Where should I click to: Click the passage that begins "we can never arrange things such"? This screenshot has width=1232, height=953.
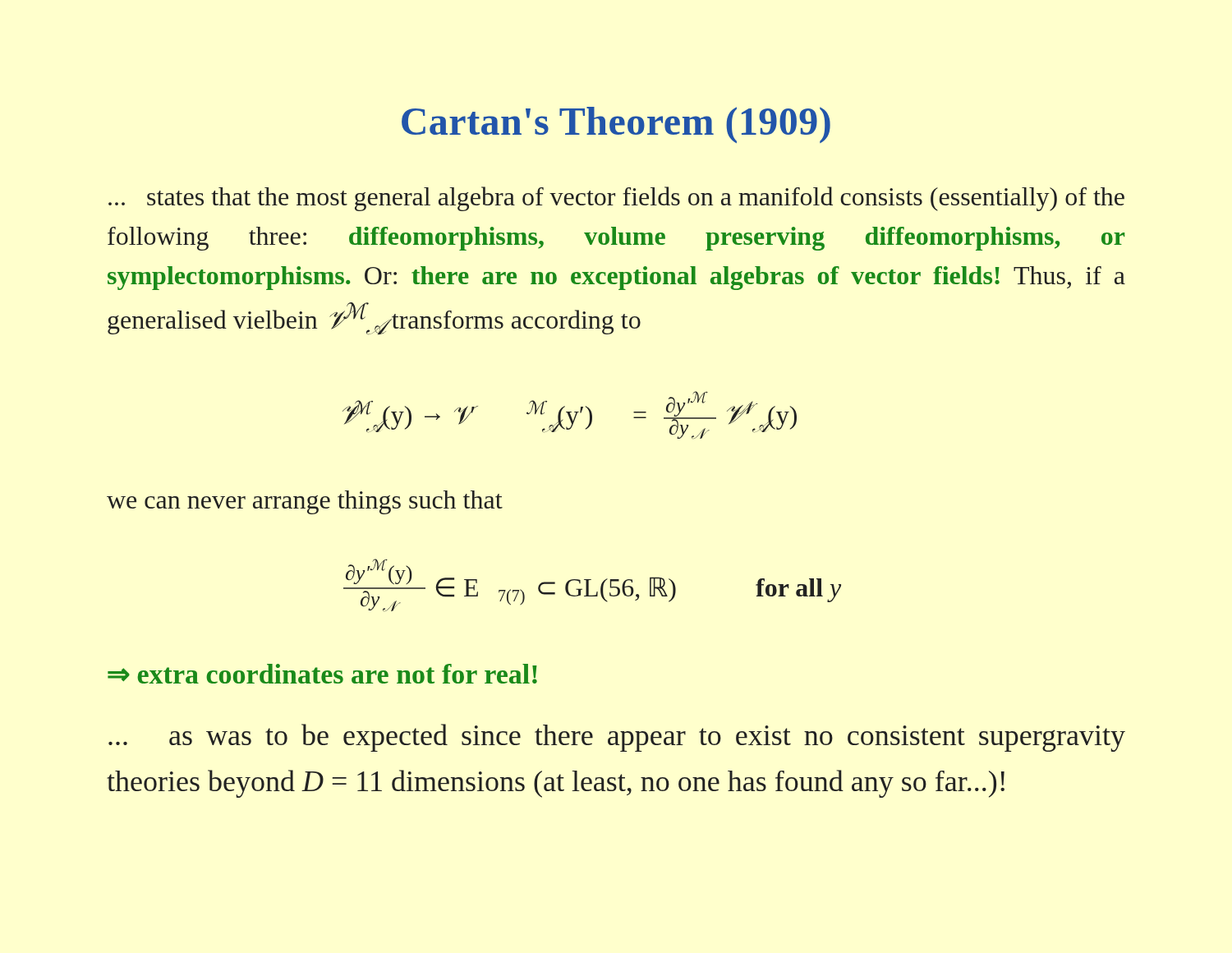click(x=305, y=500)
